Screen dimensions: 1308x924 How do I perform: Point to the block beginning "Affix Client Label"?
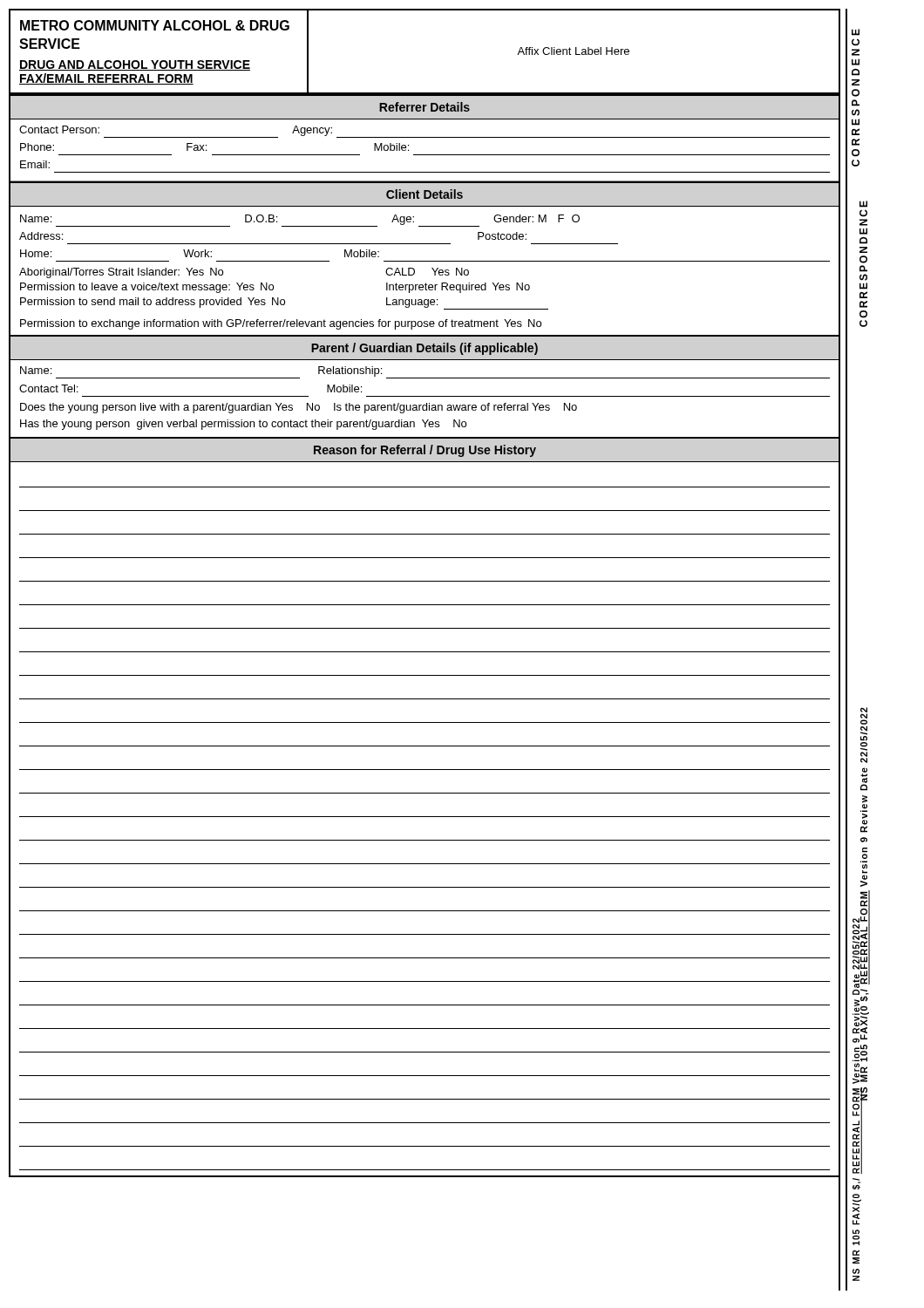pos(574,51)
